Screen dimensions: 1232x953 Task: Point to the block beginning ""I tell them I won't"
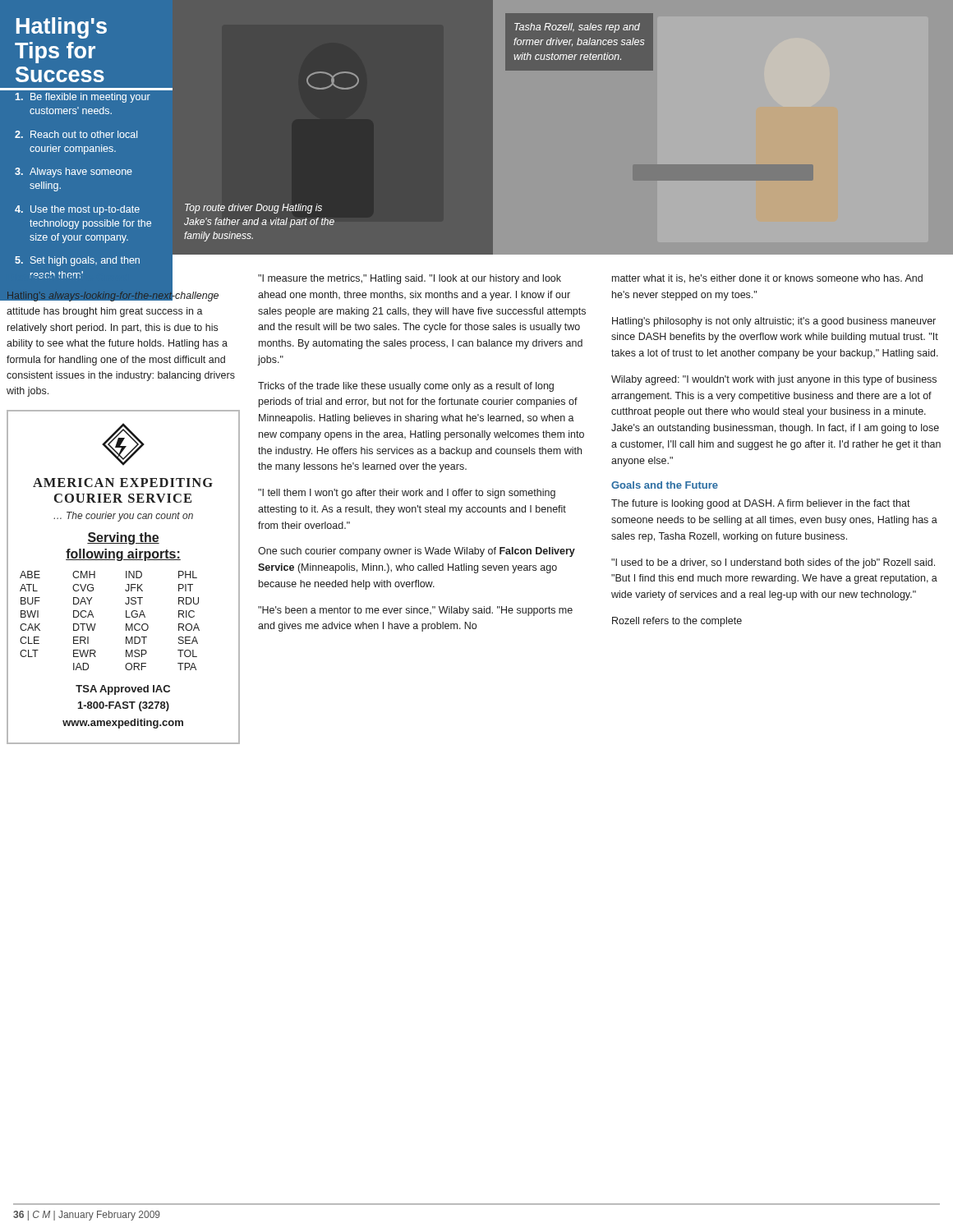(x=412, y=509)
